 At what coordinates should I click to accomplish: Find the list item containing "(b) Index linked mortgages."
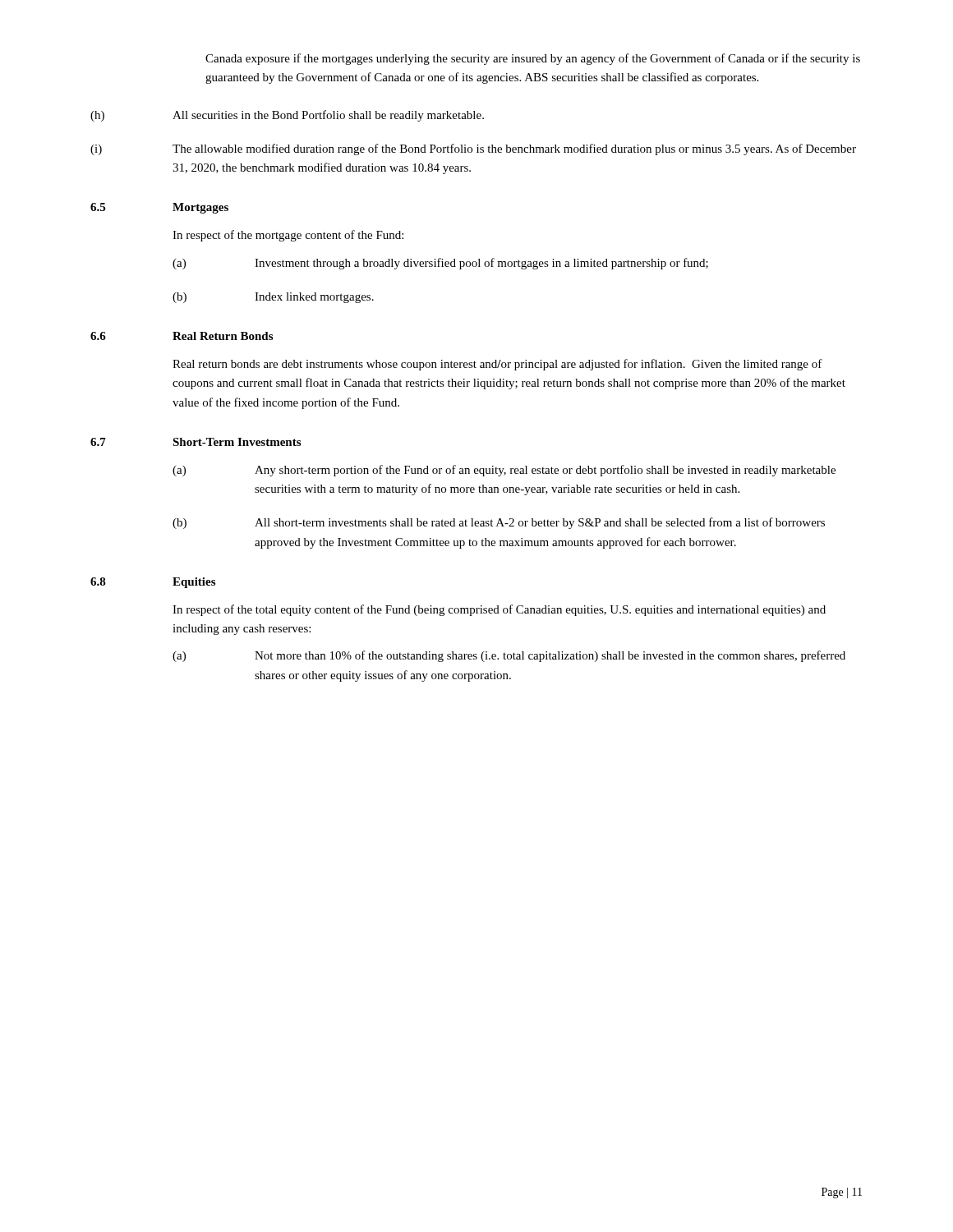click(x=273, y=298)
